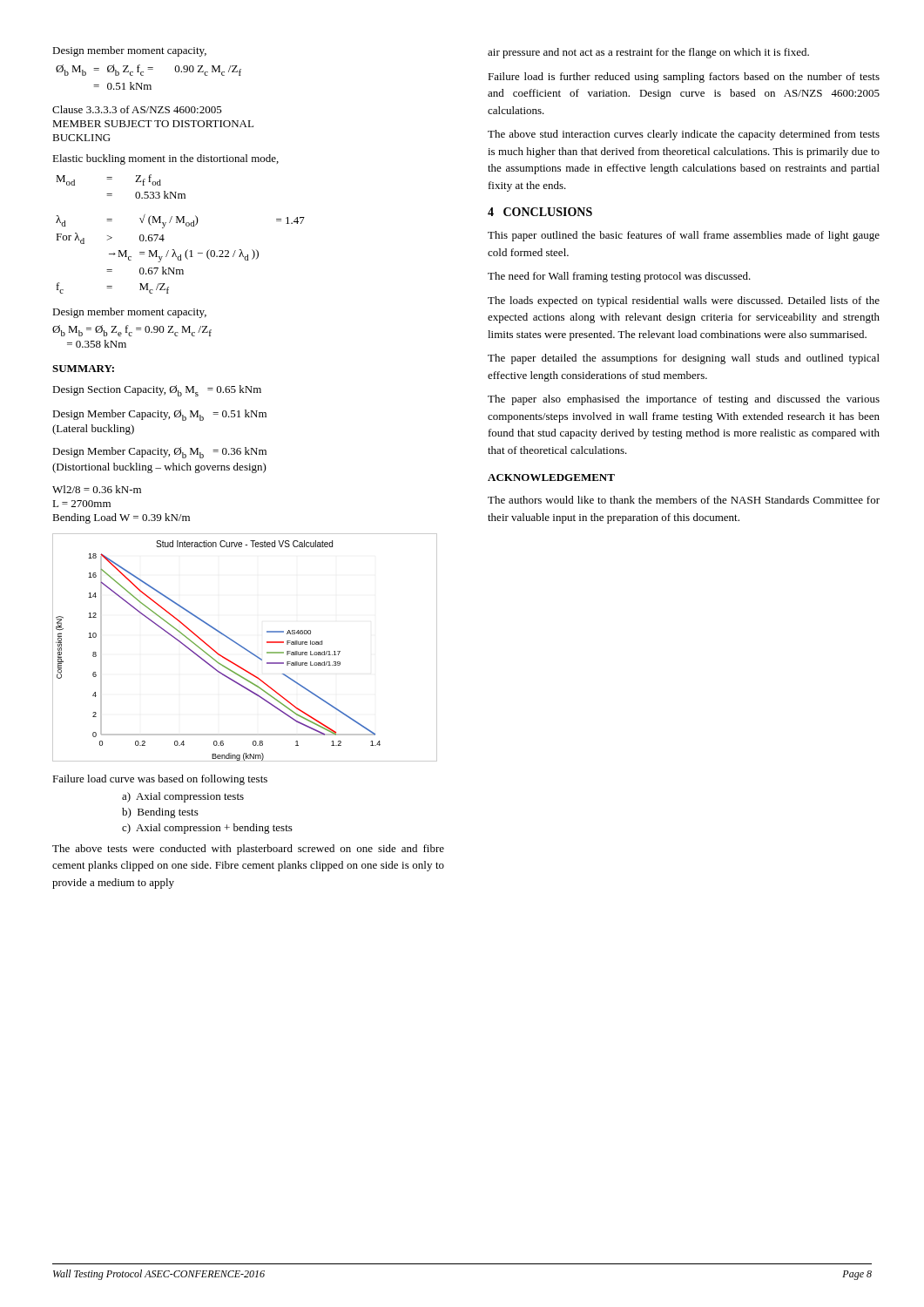Locate the region starting "The paper also emphasised the"

tap(684, 424)
